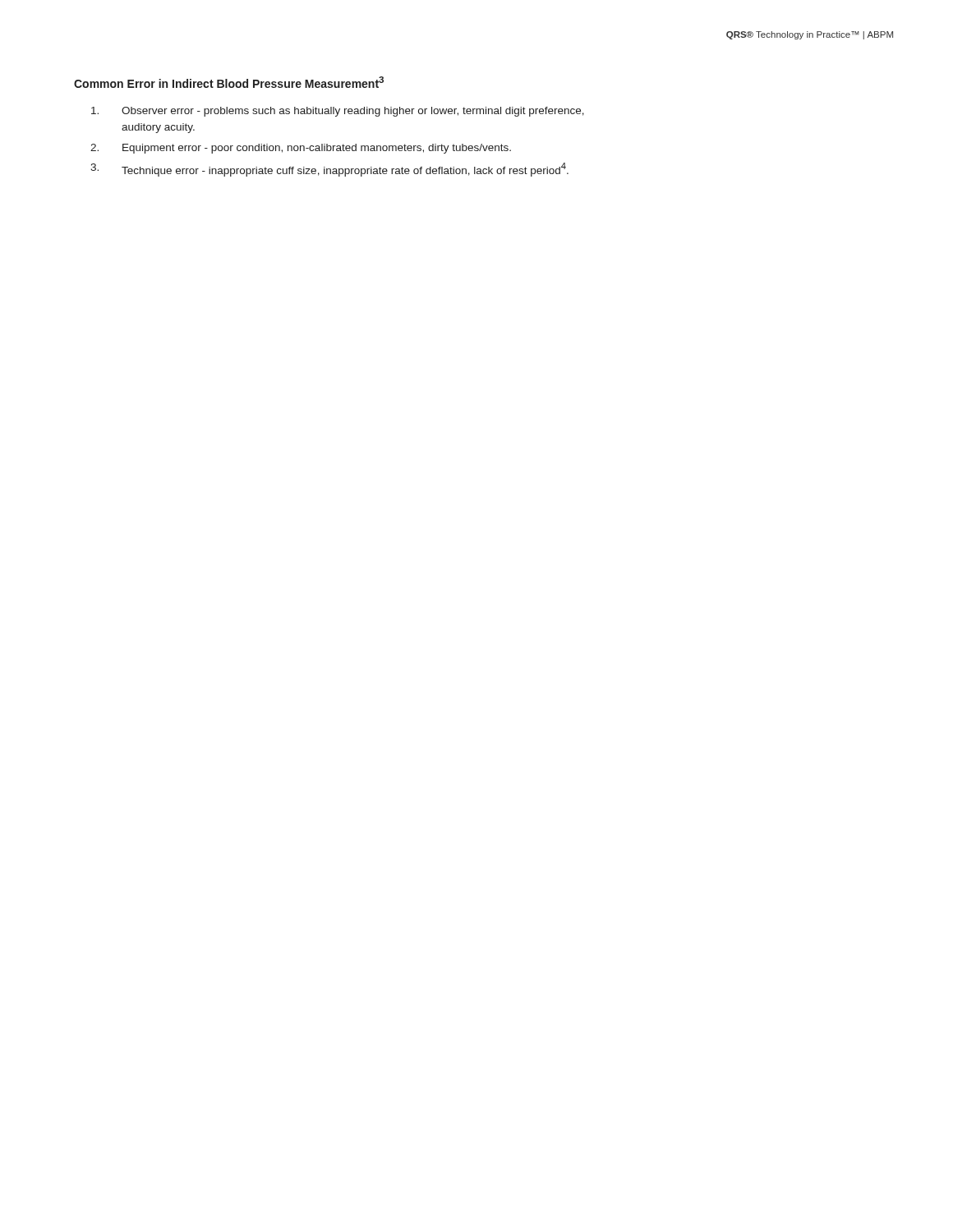Click on the passage starting "3. Technique error -"

coord(476,169)
